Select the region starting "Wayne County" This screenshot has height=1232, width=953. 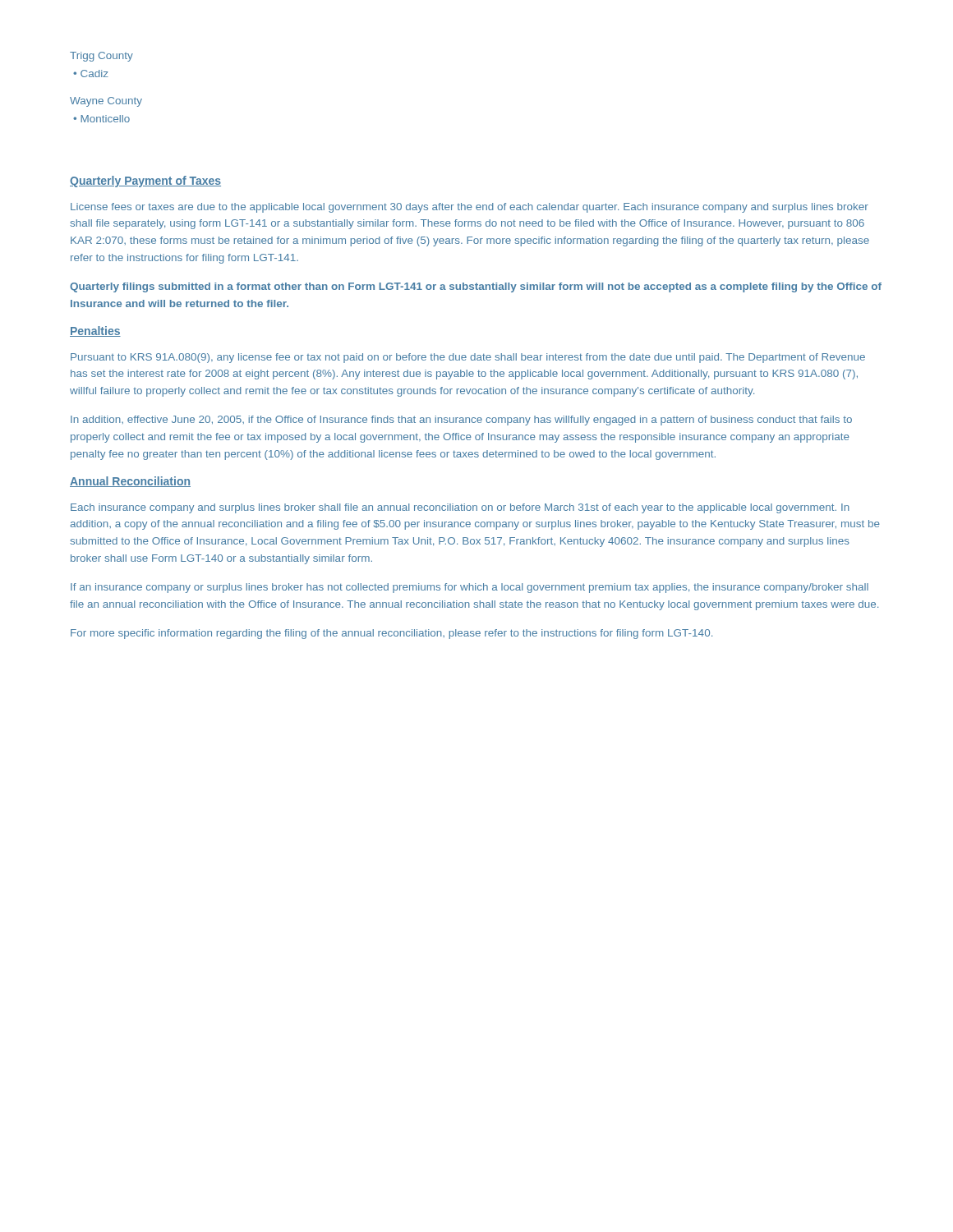pos(106,102)
